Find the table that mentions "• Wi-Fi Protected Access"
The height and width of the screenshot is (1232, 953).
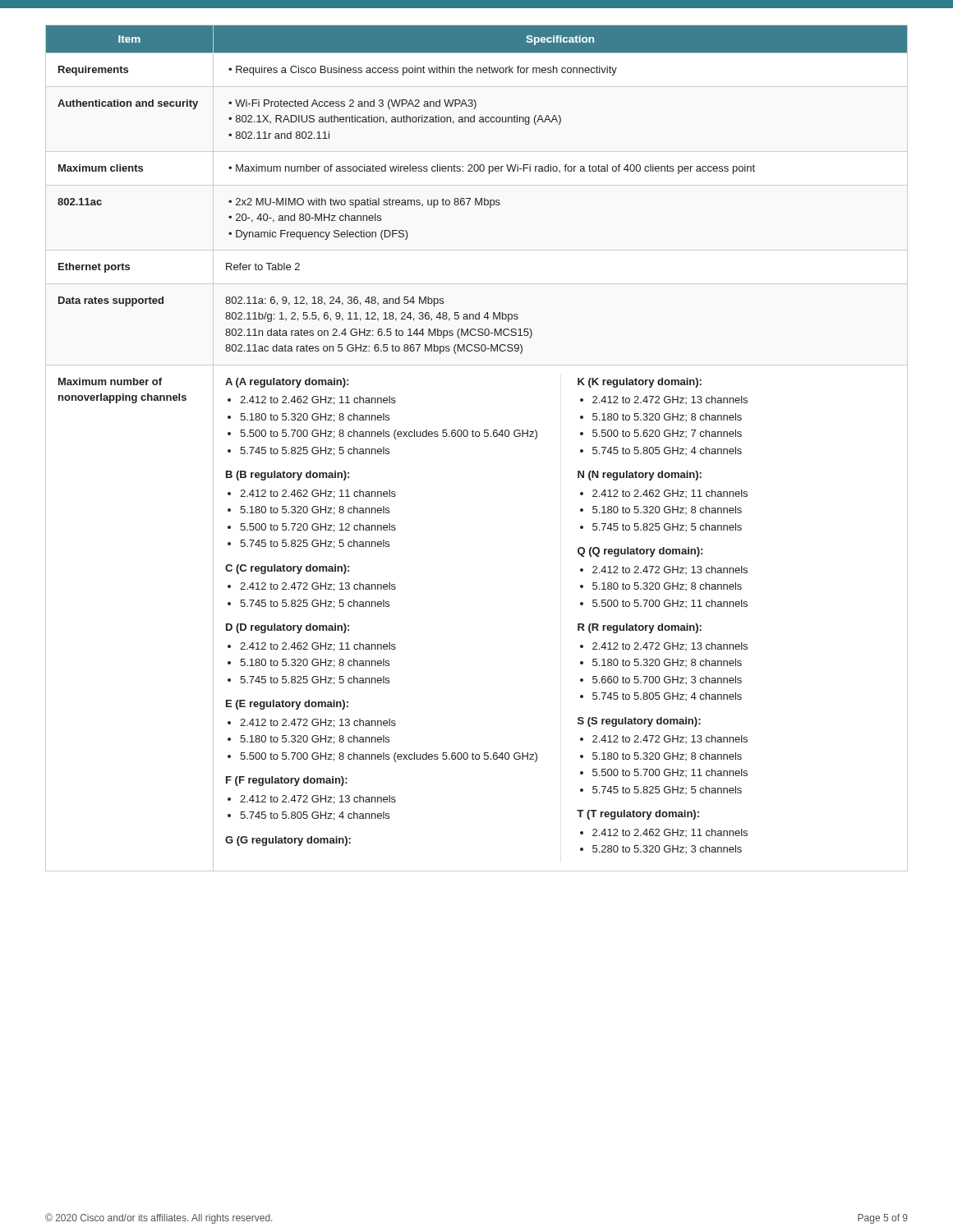point(476,448)
